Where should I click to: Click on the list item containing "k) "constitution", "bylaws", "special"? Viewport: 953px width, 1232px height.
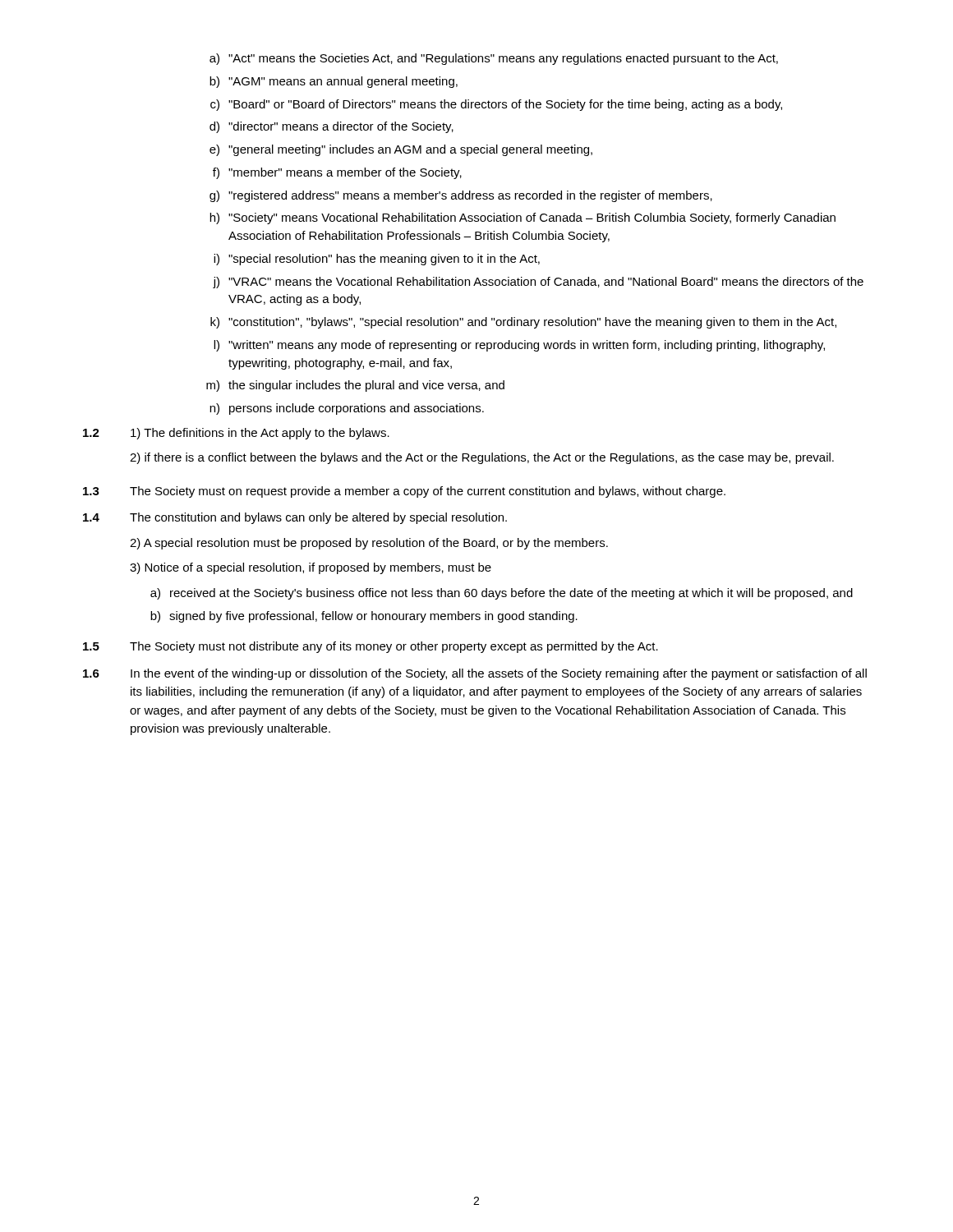point(530,322)
